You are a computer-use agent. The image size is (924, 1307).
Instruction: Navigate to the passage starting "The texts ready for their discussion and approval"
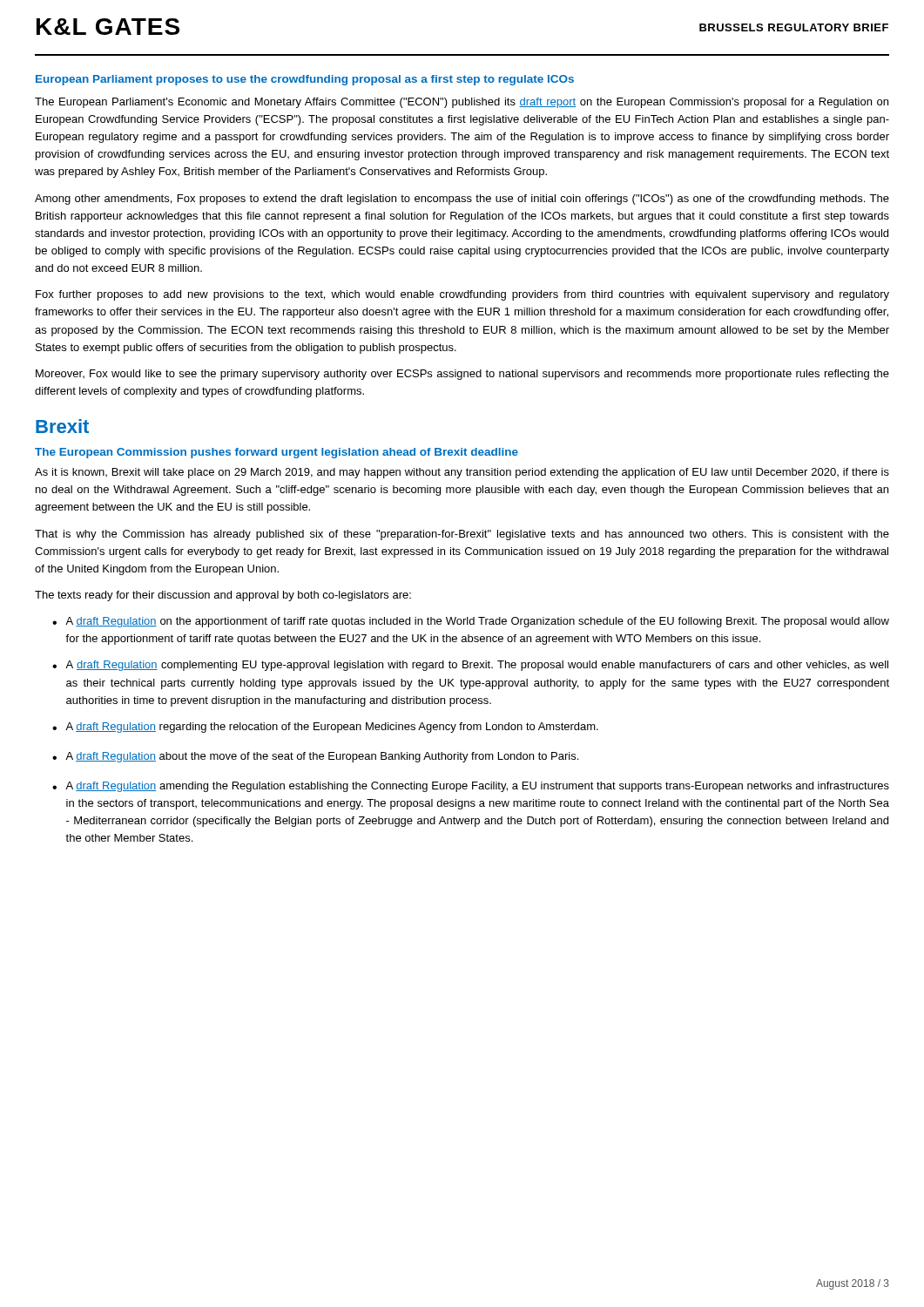[223, 595]
